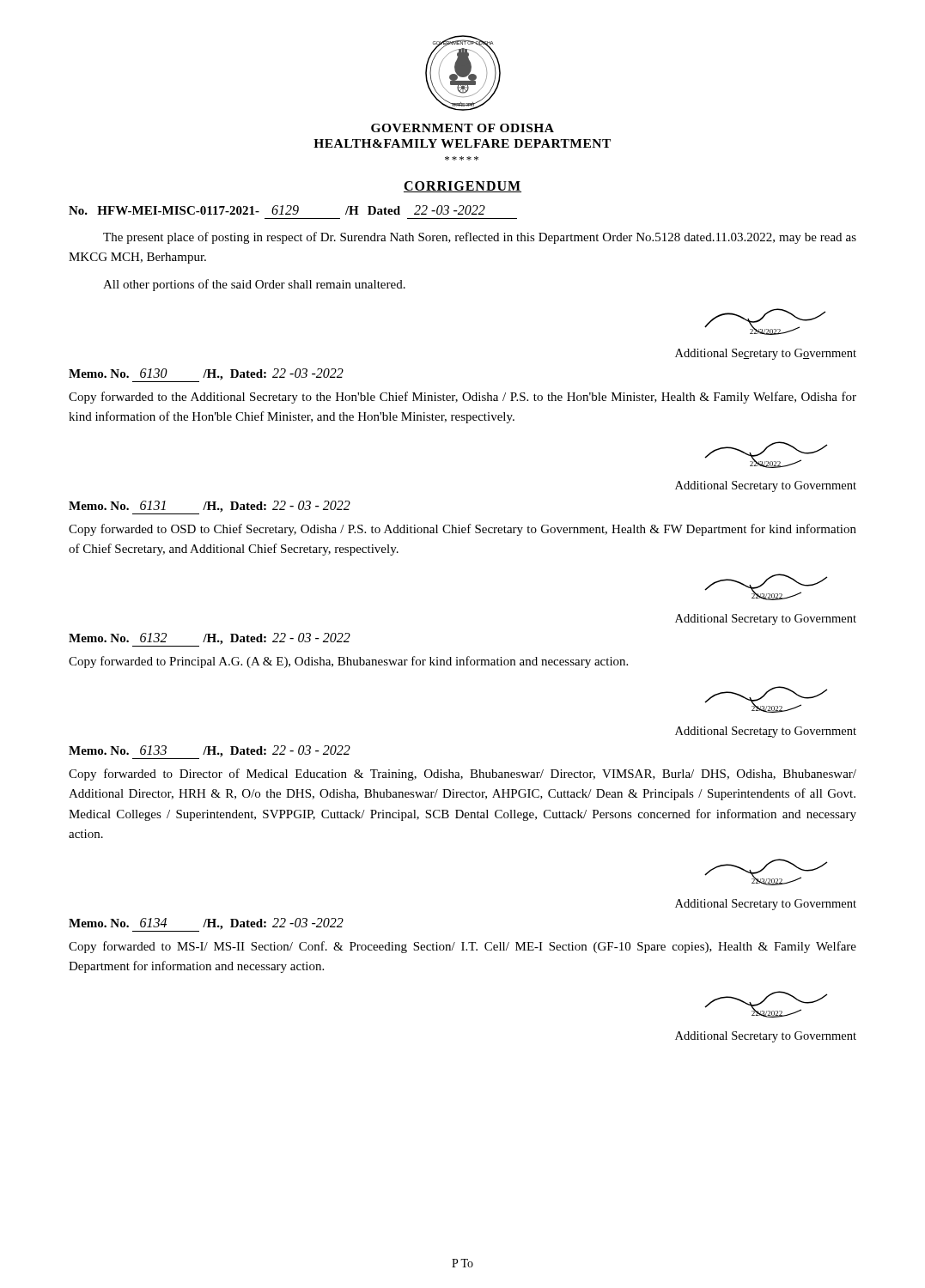Image resolution: width=925 pixels, height=1288 pixels.
Task: Locate the section header
Action: point(462,186)
